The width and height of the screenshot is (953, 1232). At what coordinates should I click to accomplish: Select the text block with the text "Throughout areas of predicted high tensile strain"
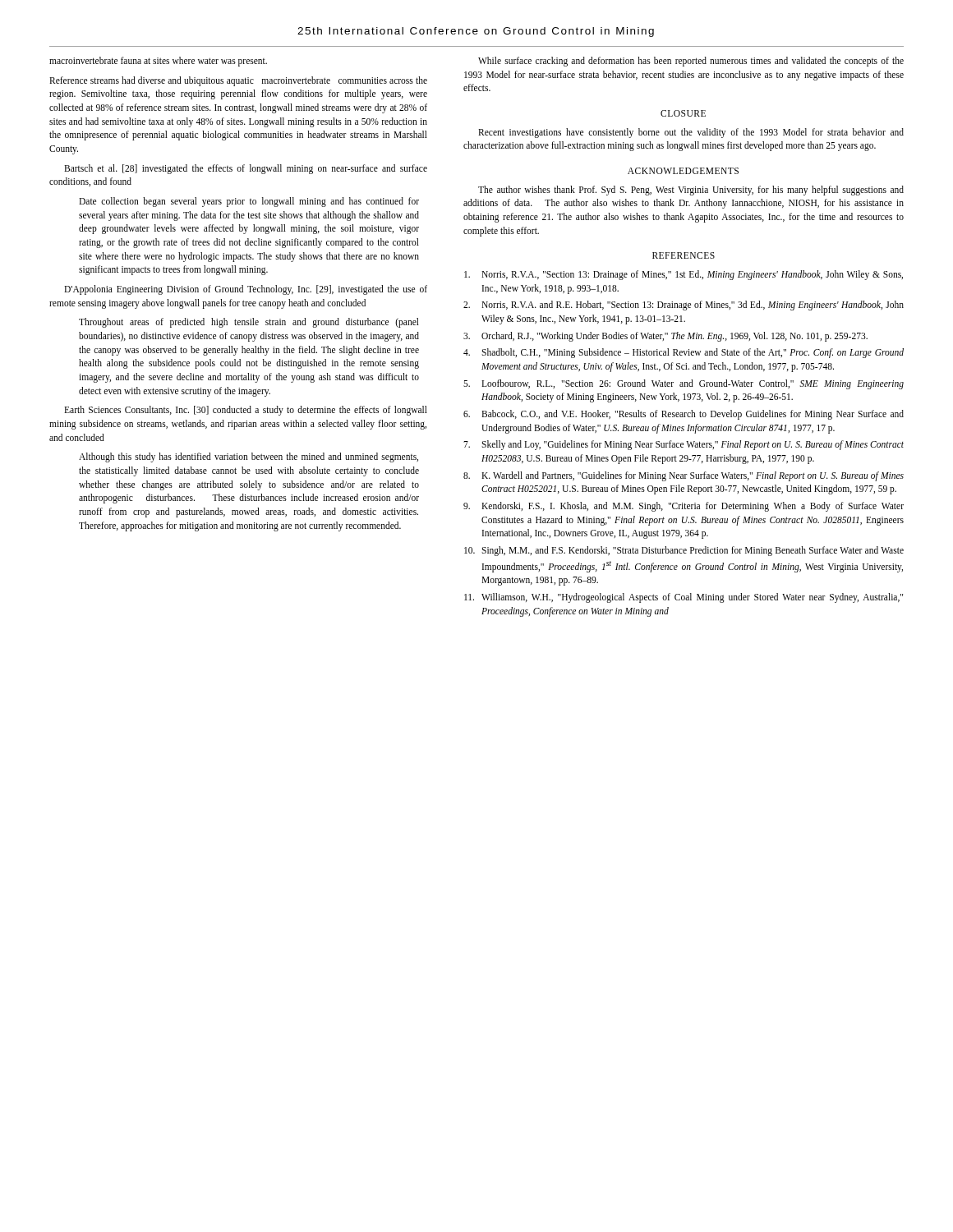pos(249,357)
